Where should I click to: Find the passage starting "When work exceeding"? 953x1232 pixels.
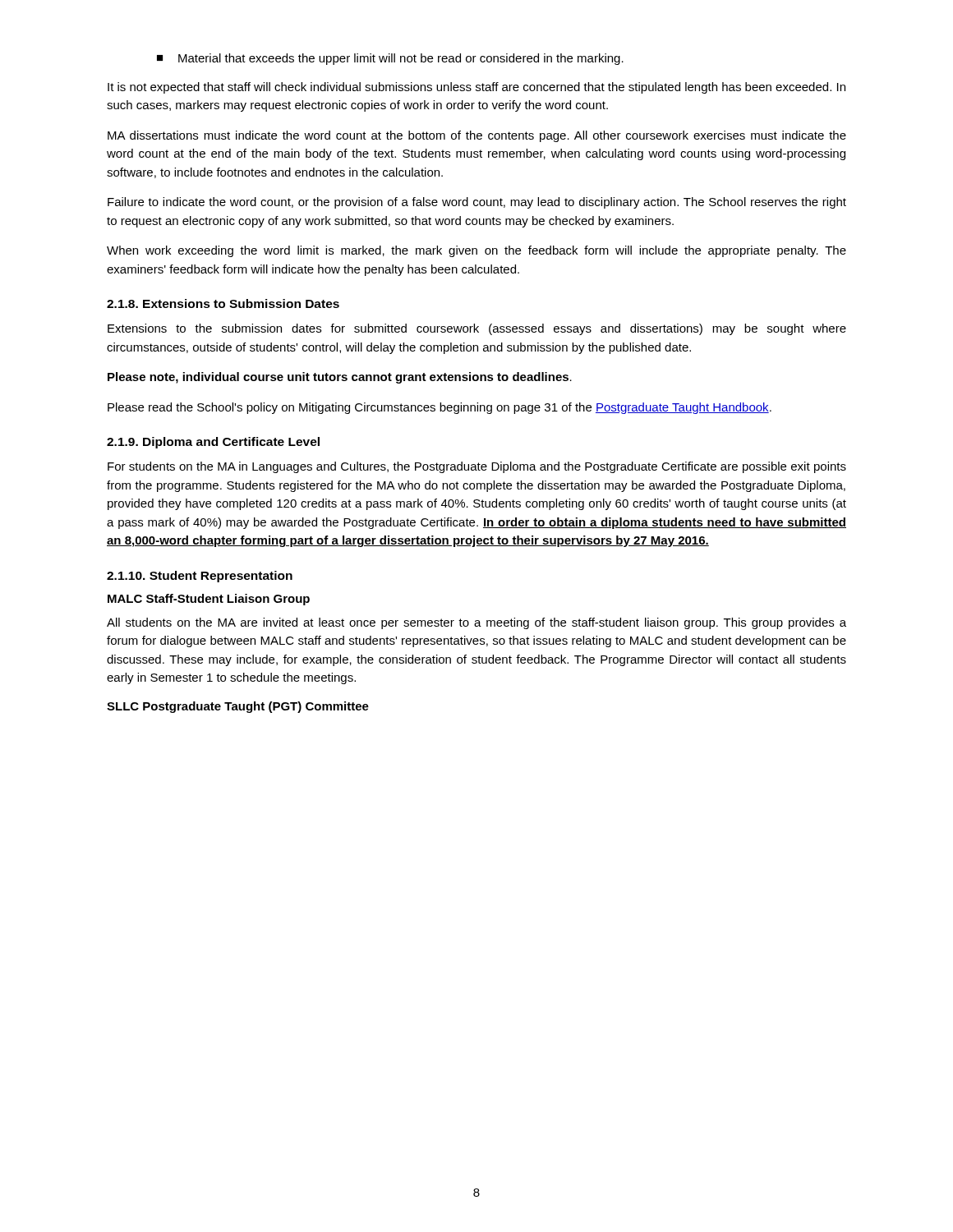[x=476, y=260]
